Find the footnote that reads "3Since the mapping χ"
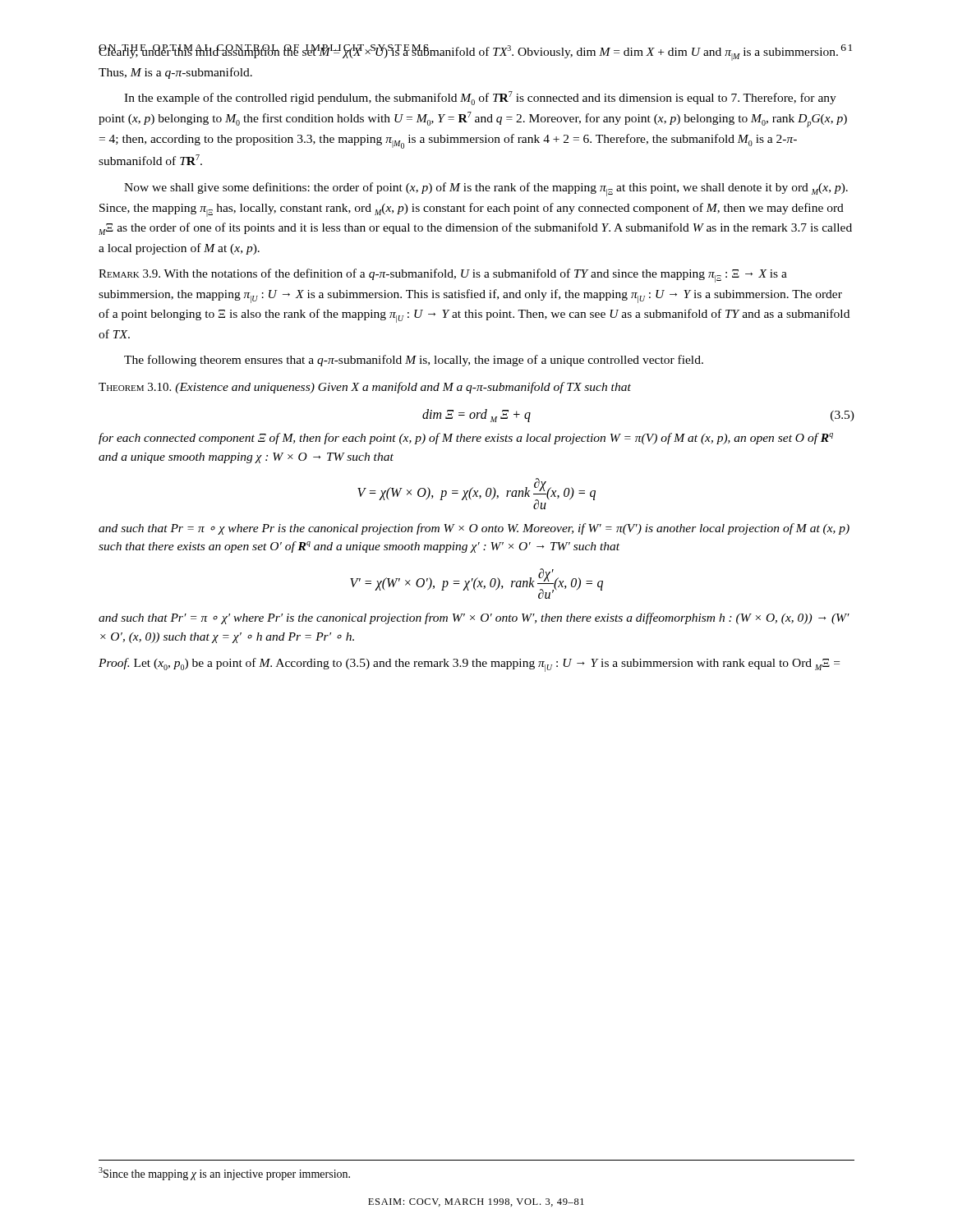The height and width of the screenshot is (1232, 953). coord(225,1173)
